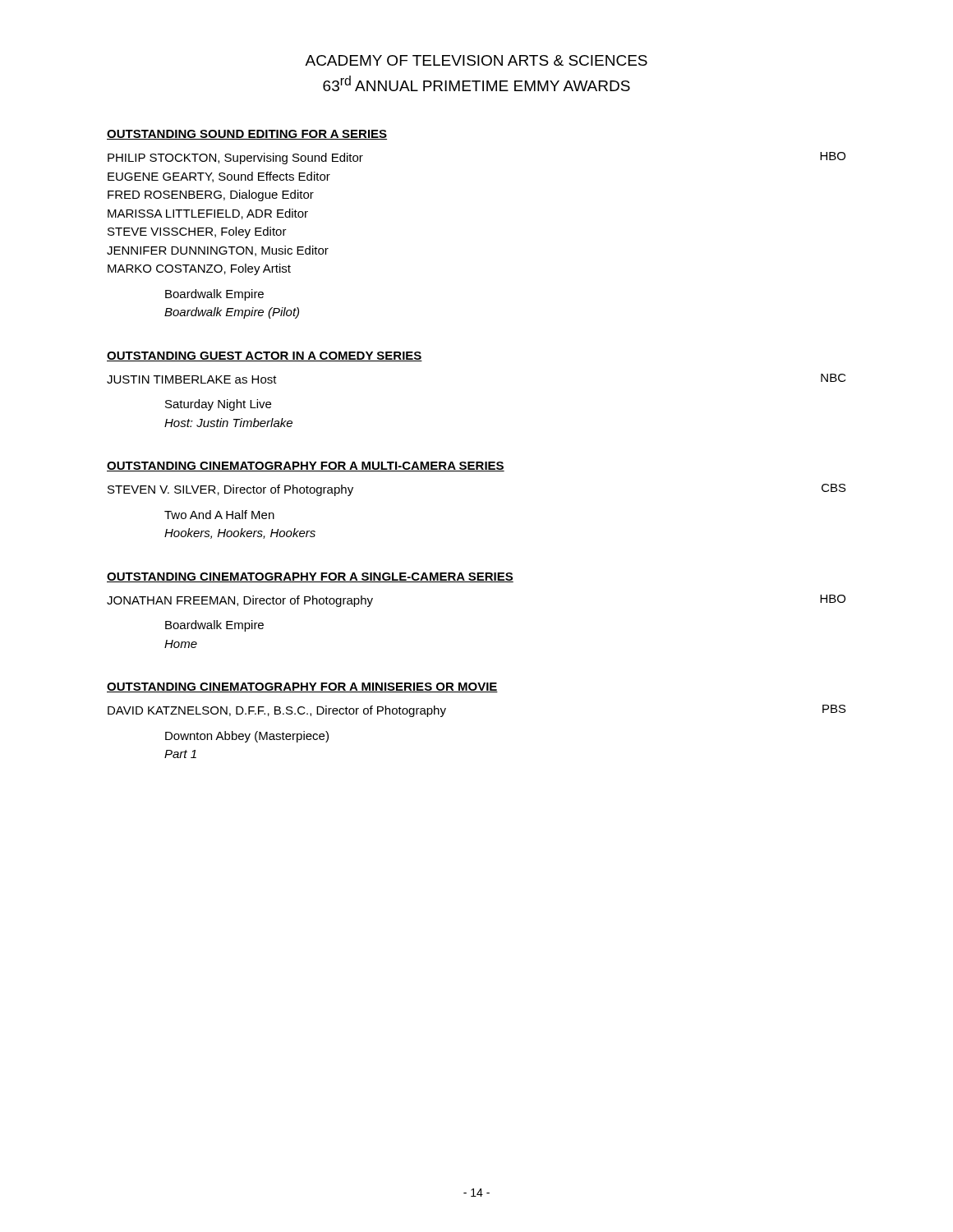This screenshot has width=953, height=1232.
Task: Navigate to the passage starting "OUTSTANDING CINEMATOGRAPHY FOR A MULTI-CAMERA SERIES"
Action: click(x=305, y=466)
